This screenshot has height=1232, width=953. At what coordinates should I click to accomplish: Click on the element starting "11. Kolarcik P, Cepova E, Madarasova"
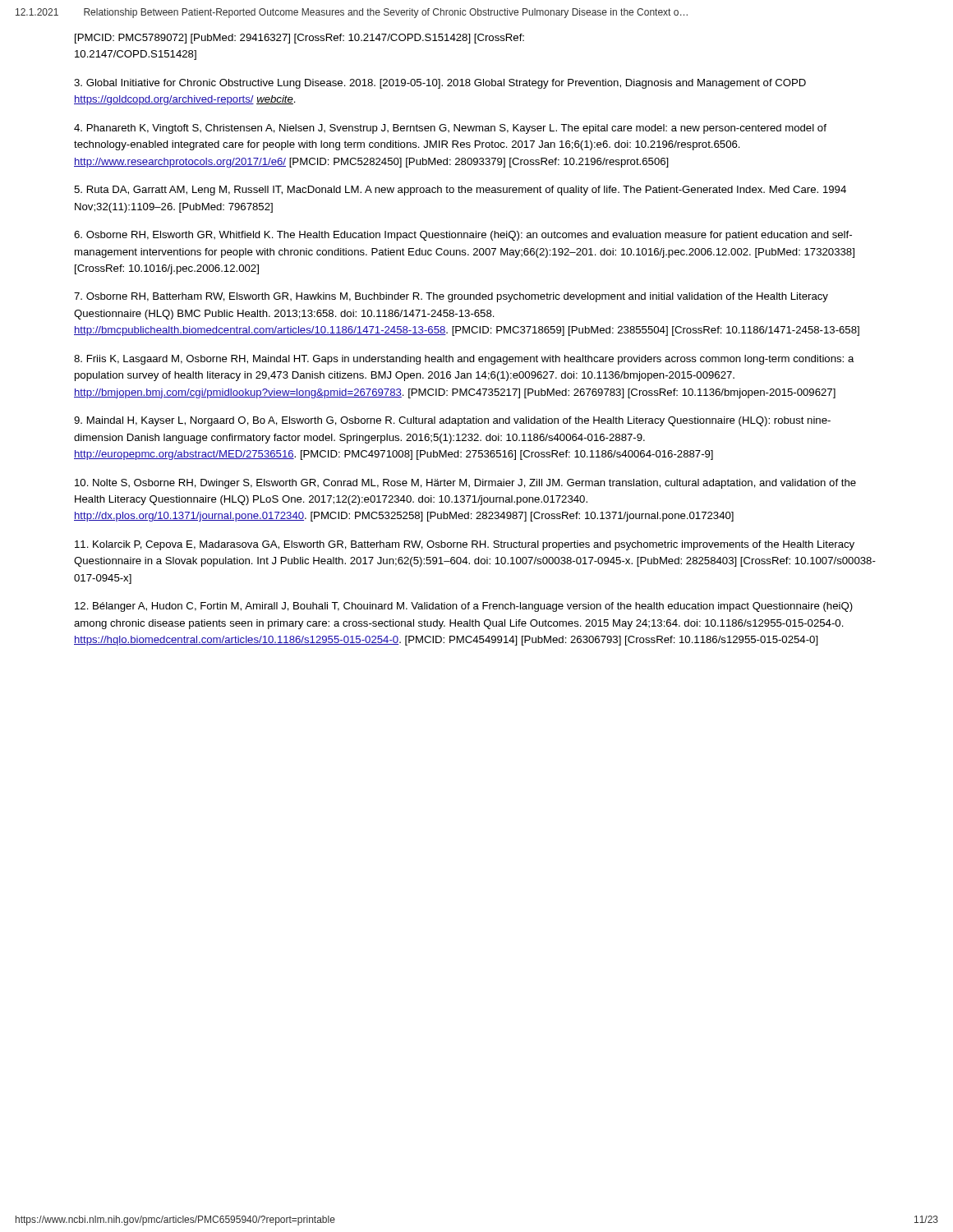pyautogui.click(x=475, y=561)
